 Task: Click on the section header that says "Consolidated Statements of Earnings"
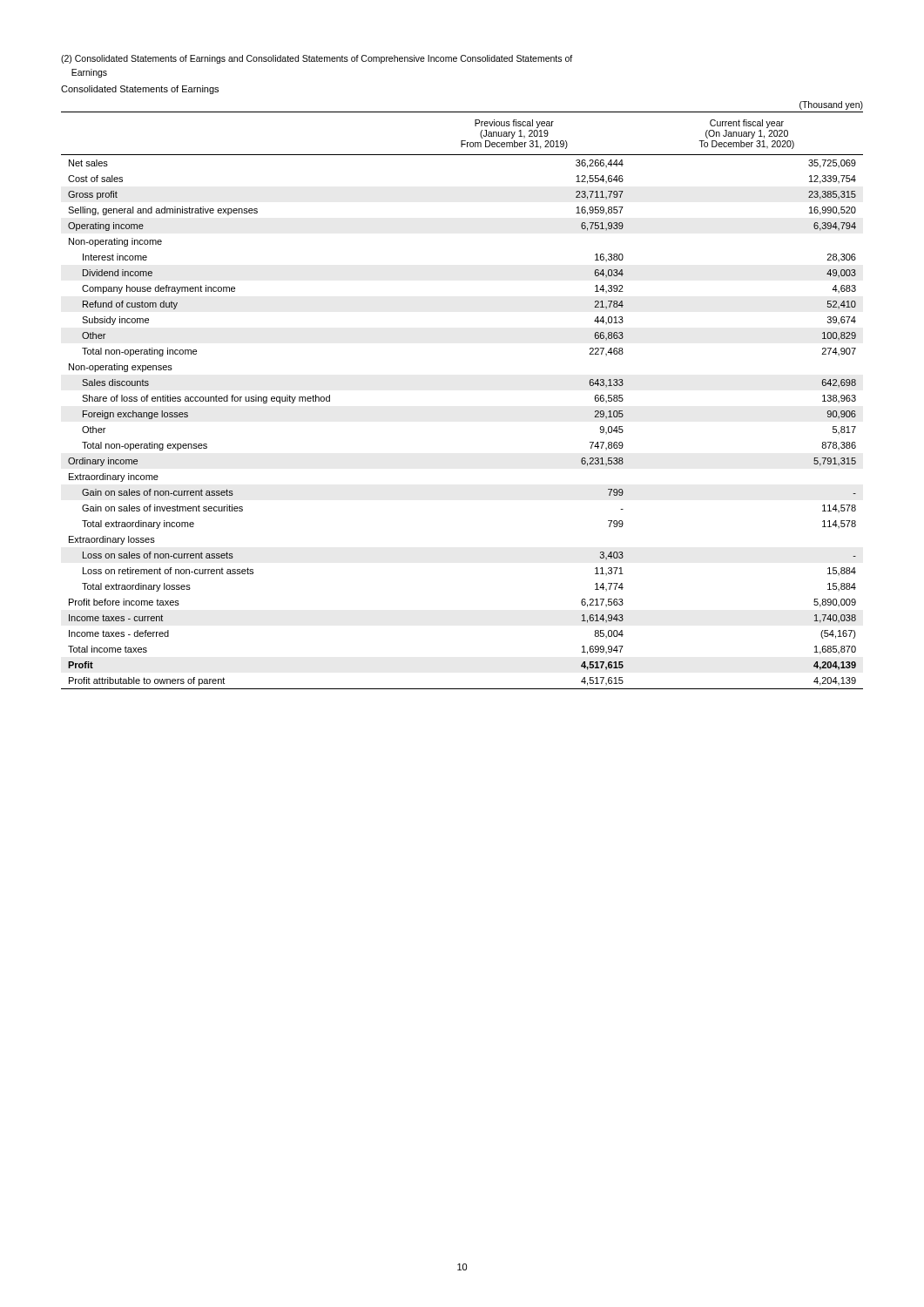tap(140, 88)
